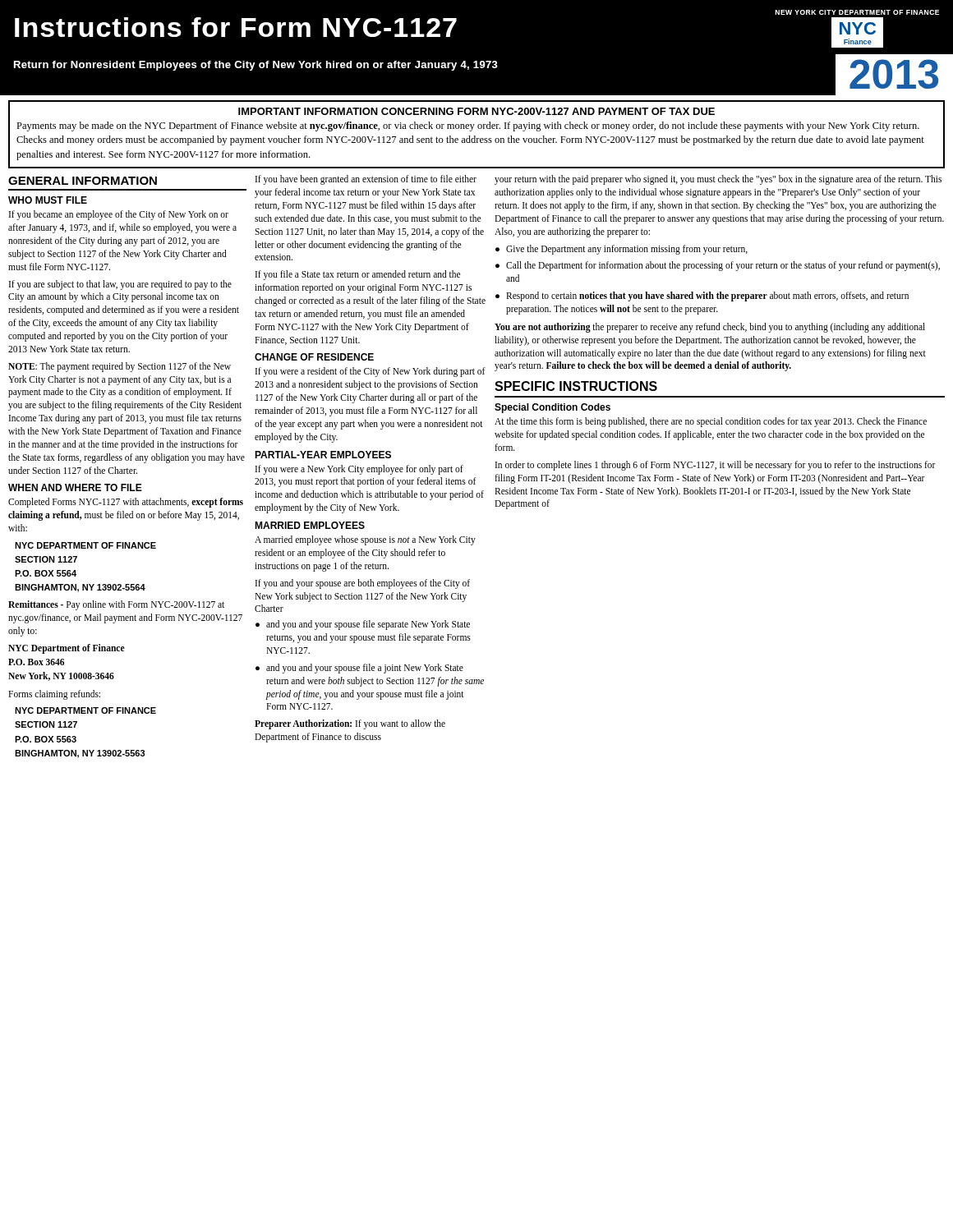The image size is (953, 1232).
Task: Point to the passage starting "IMPORTANT INFORMATION CONCERNING FORM NYC-200V-1127 AND"
Action: pyautogui.click(x=476, y=134)
